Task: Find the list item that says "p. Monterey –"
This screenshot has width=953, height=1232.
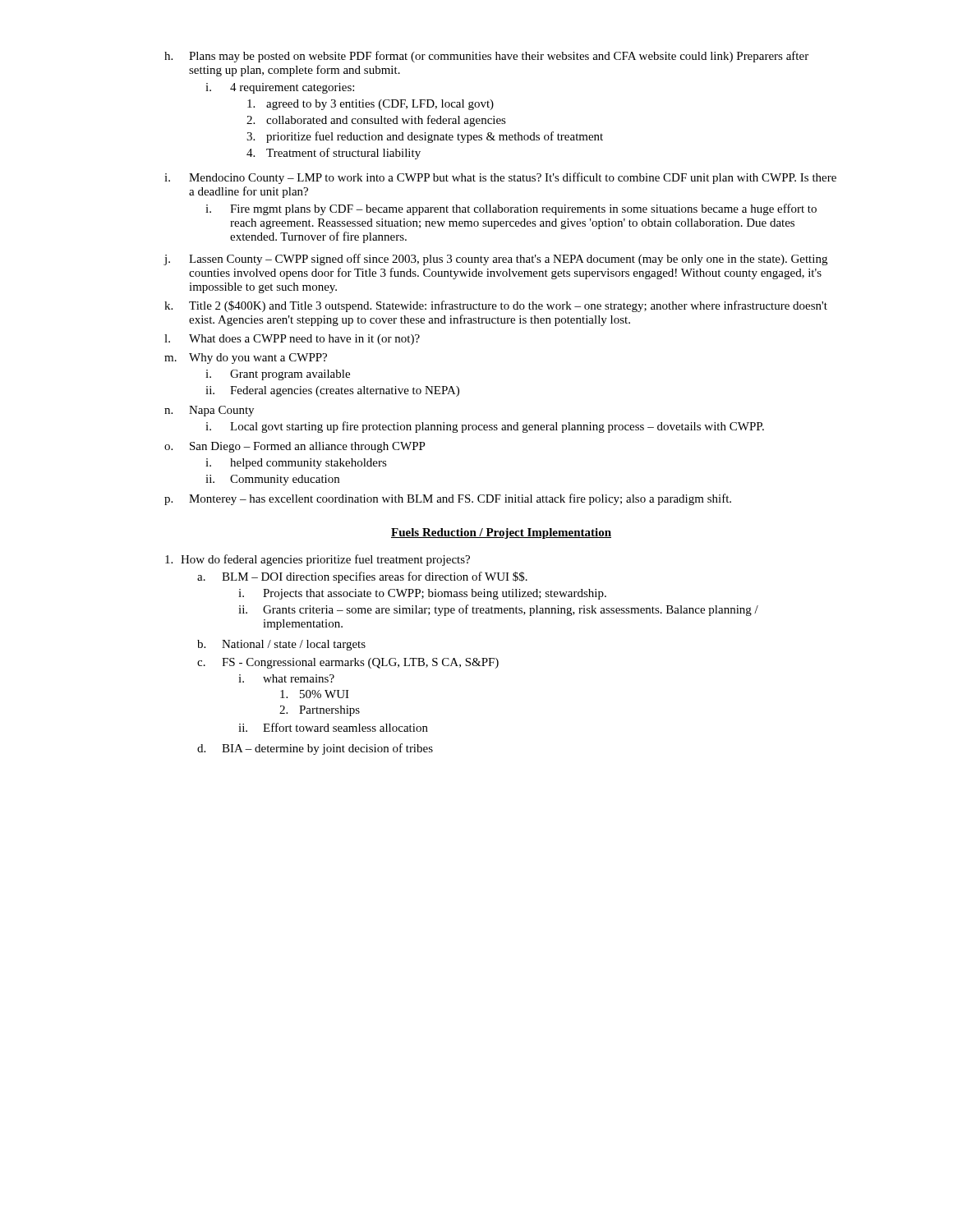Action: [x=448, y=499]
